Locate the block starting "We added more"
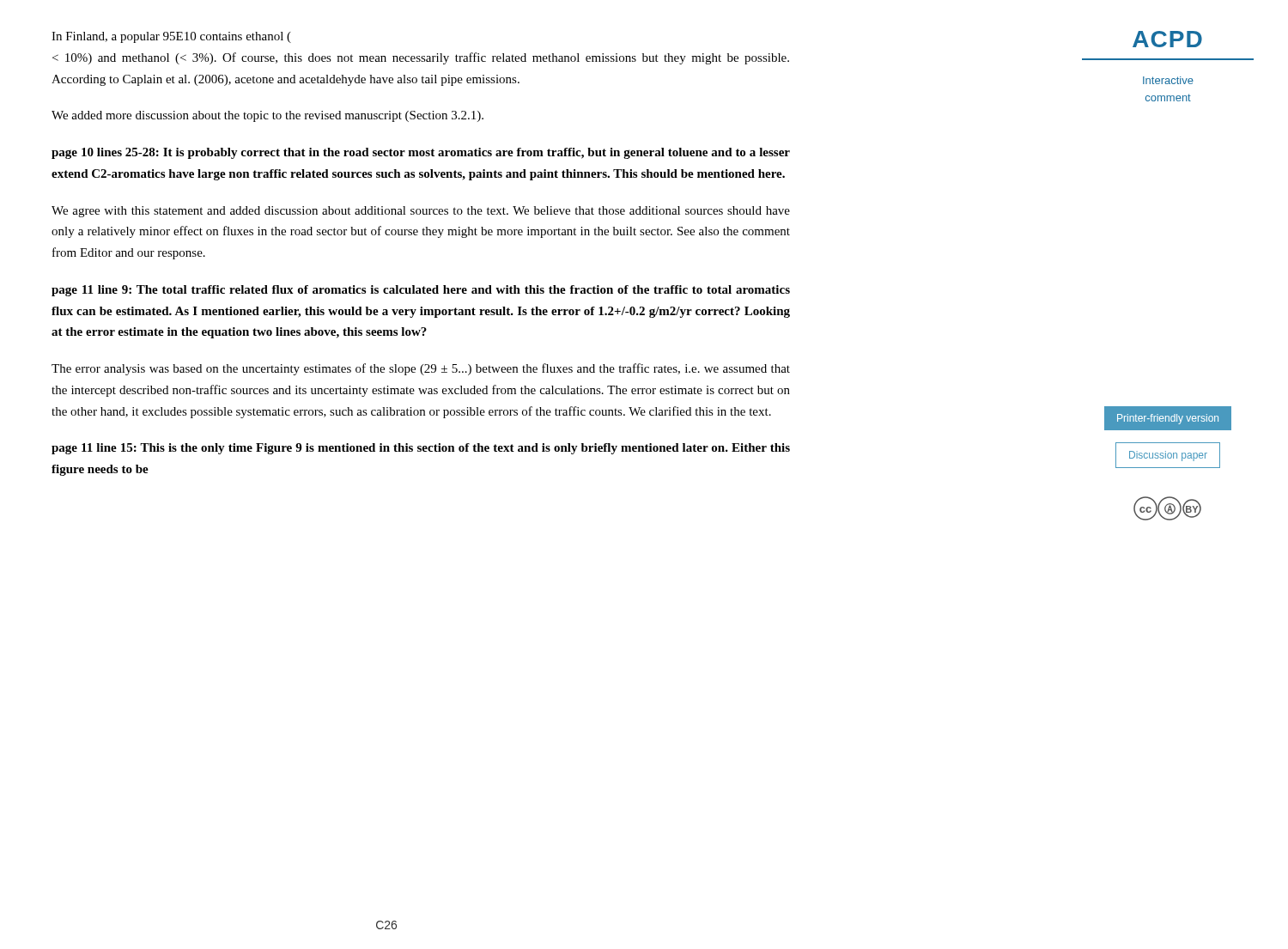The height and width of the screenshot is (949, 1288). tap(268, 115)
